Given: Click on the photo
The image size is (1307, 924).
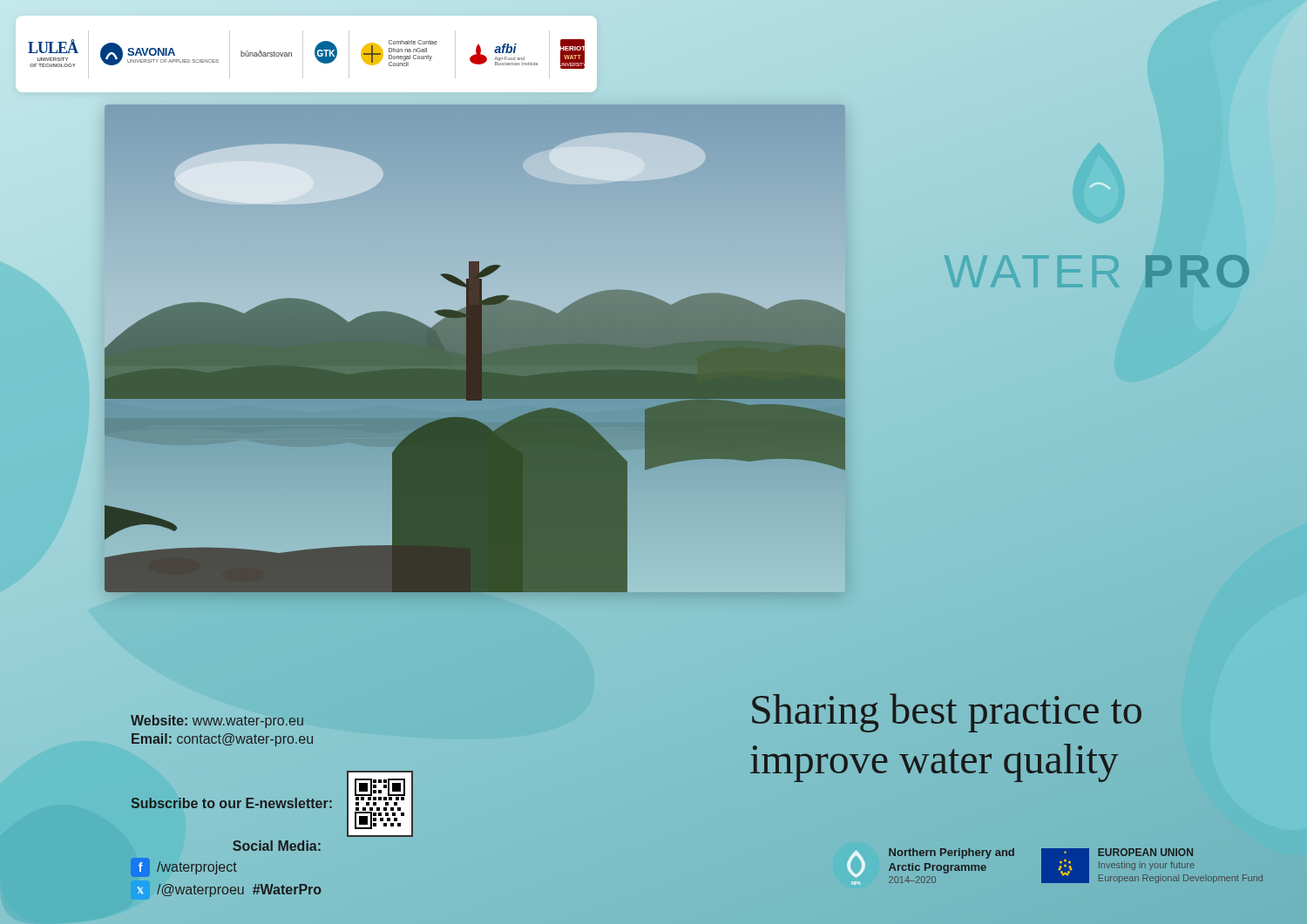Looking at the screenshot, I should click(x=475, y=348).
